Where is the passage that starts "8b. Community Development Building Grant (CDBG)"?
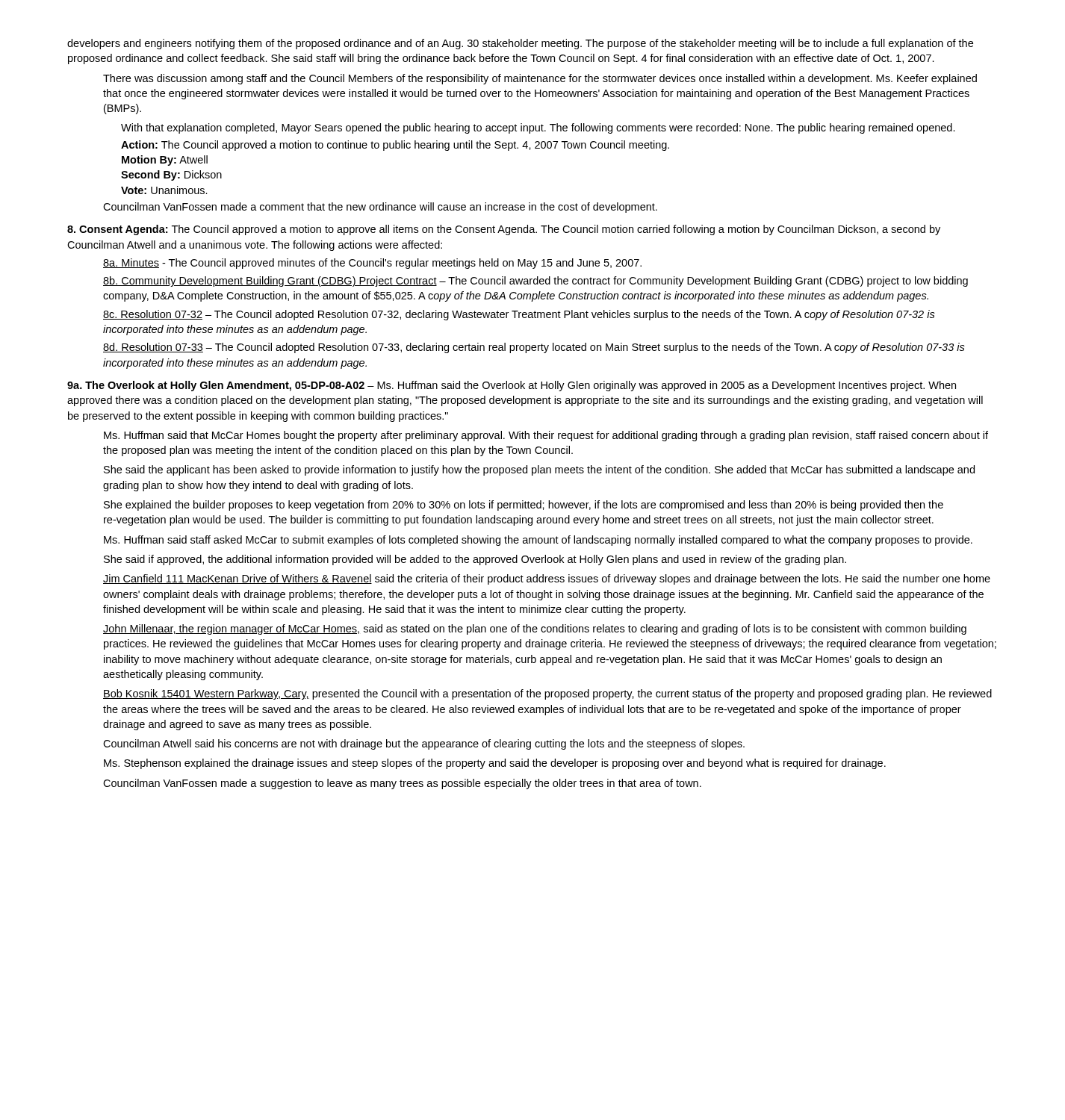The height and width of the screenshot is (1120, 1065). click(x=536, y=288)
